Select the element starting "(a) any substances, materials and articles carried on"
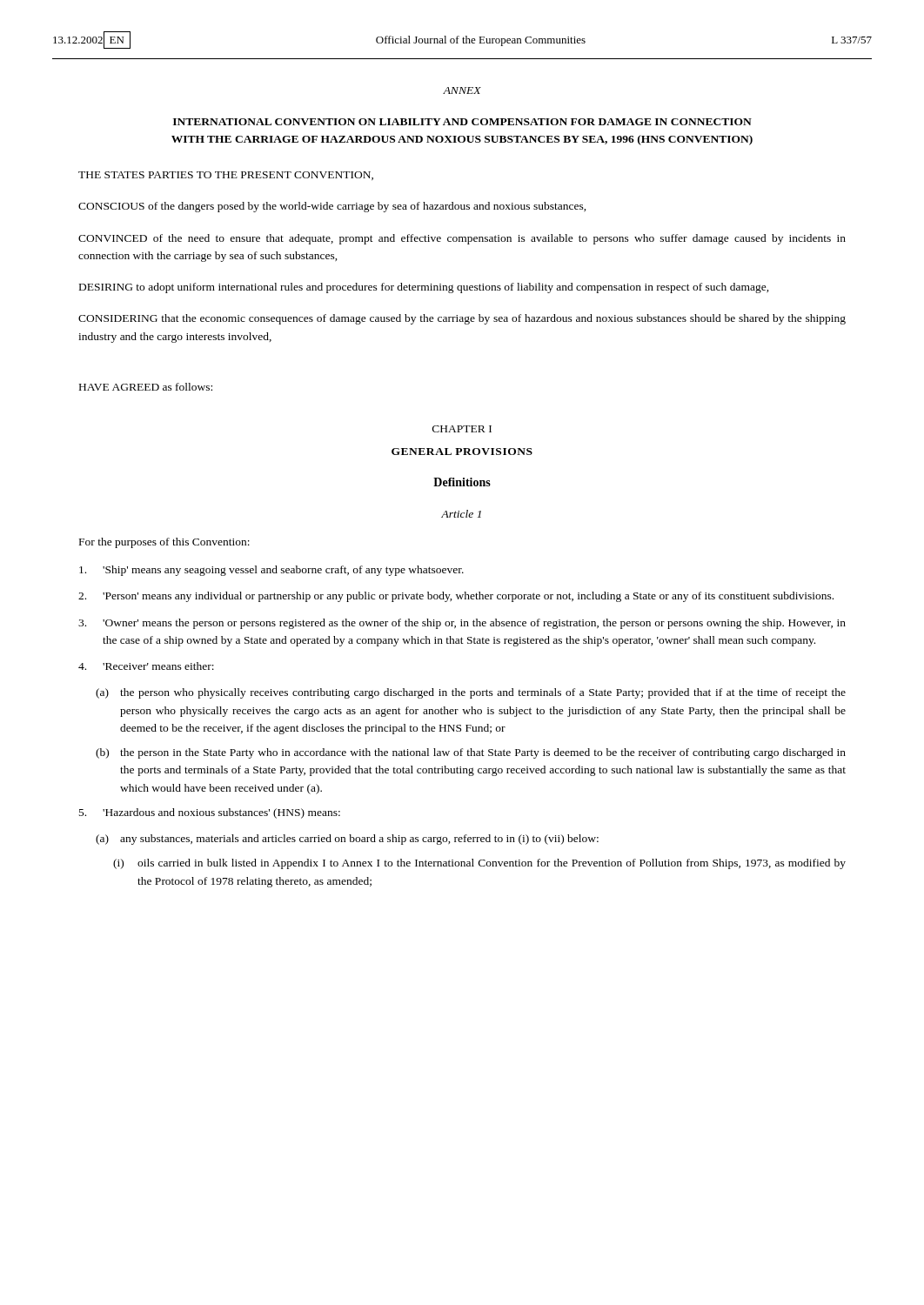This screenshot has width=924, height=1305. pos(348,839)
